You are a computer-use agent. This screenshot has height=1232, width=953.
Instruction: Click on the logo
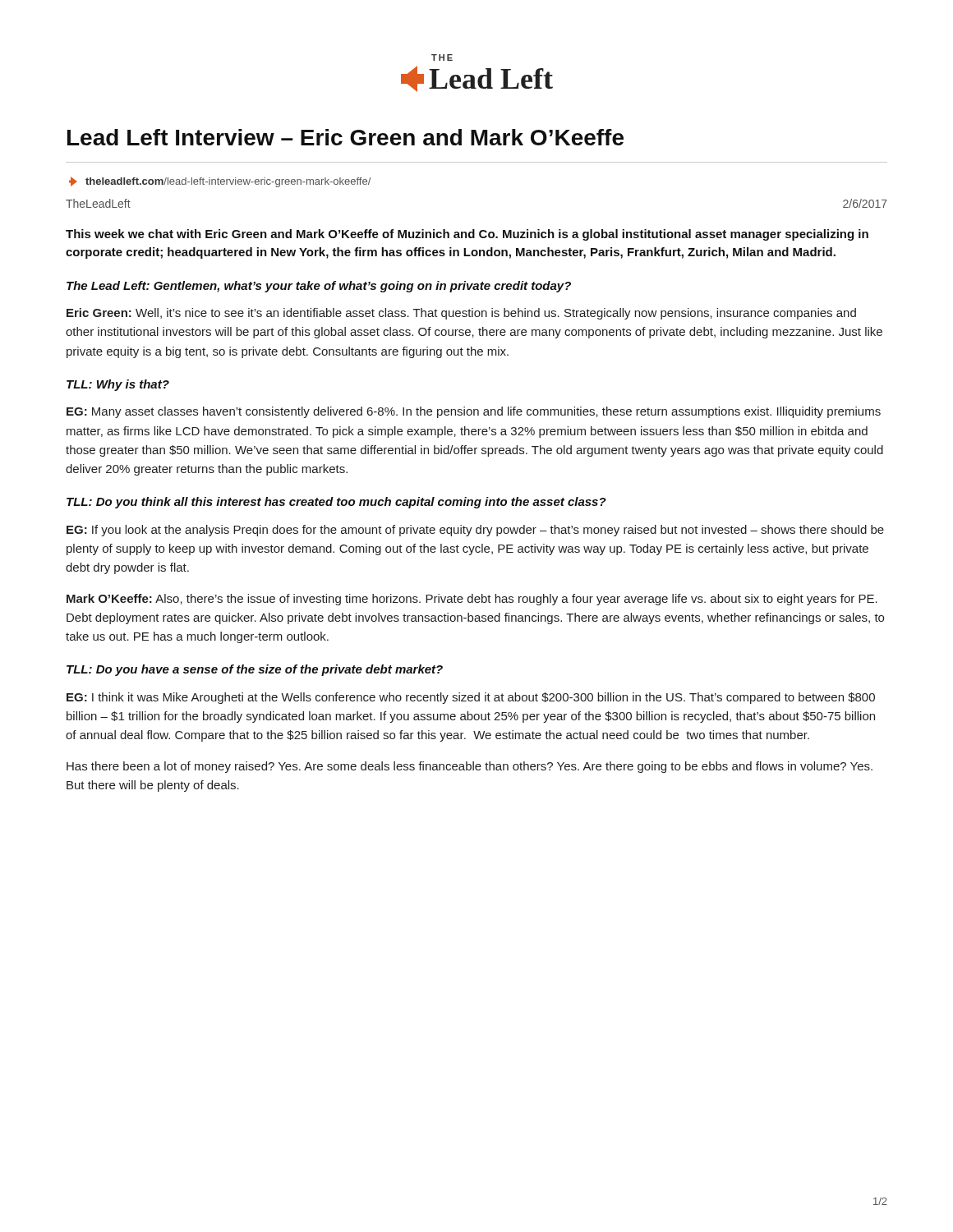click(476, 55)
